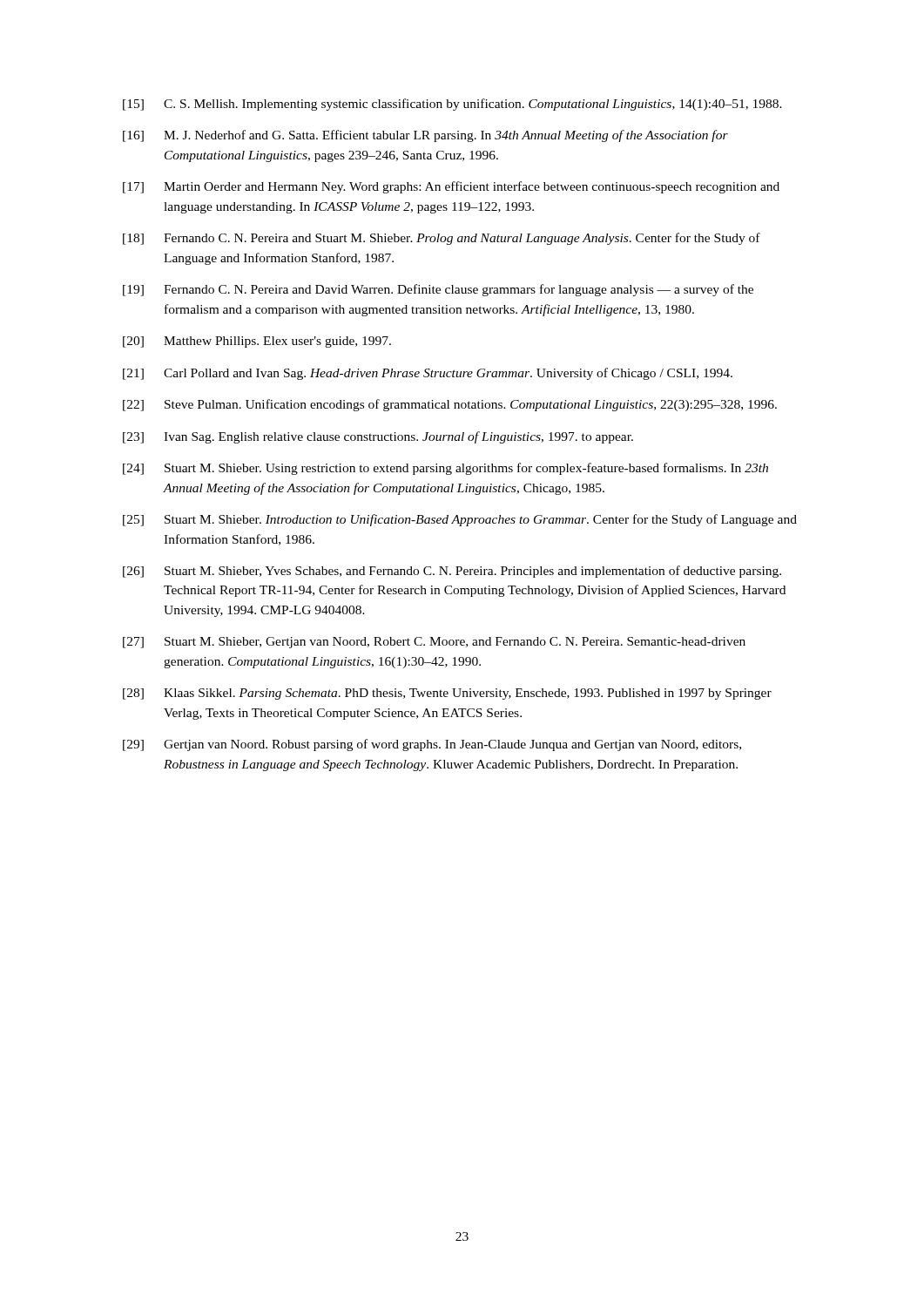This screenshot has width=924, height=1307.
Task: Point to the block beginning "[21] Carl Pollard and Ivan Sag. Head-driven Phrase"
Action: click(462, 373)
